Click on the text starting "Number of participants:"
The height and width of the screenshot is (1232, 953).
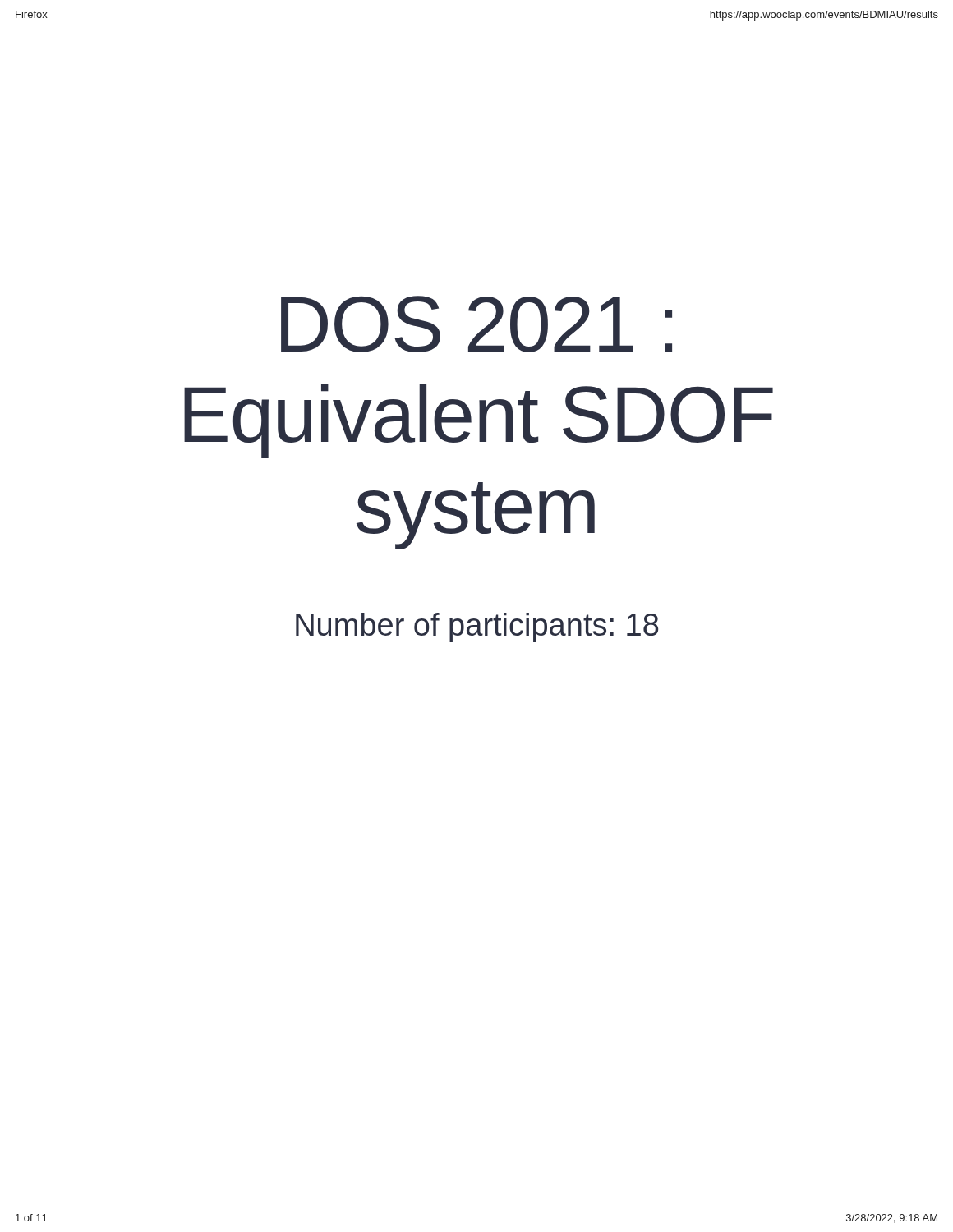click(x=476, y=625)
